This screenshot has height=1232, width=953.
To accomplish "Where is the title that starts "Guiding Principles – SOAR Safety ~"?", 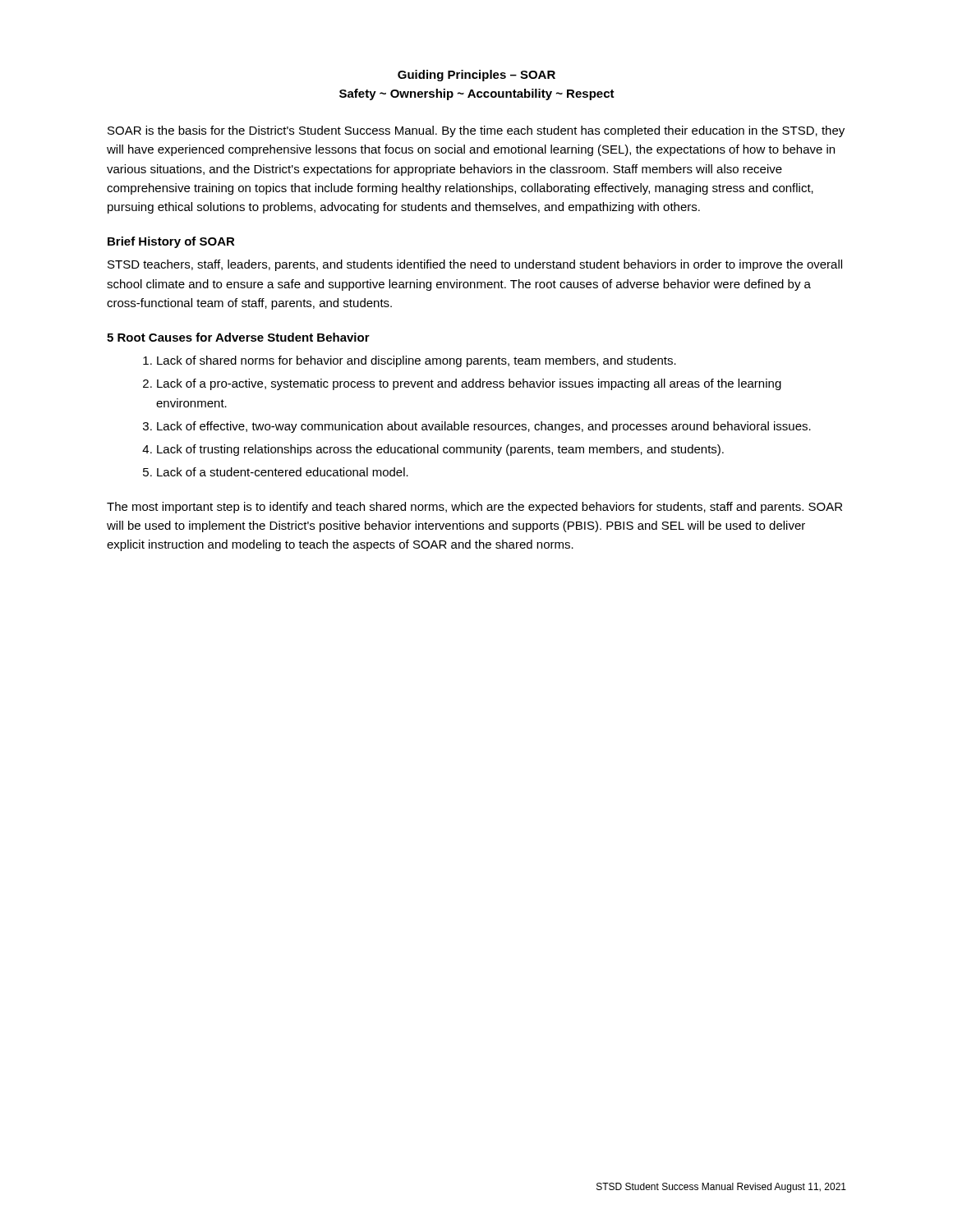I will (x=476, y=84).
